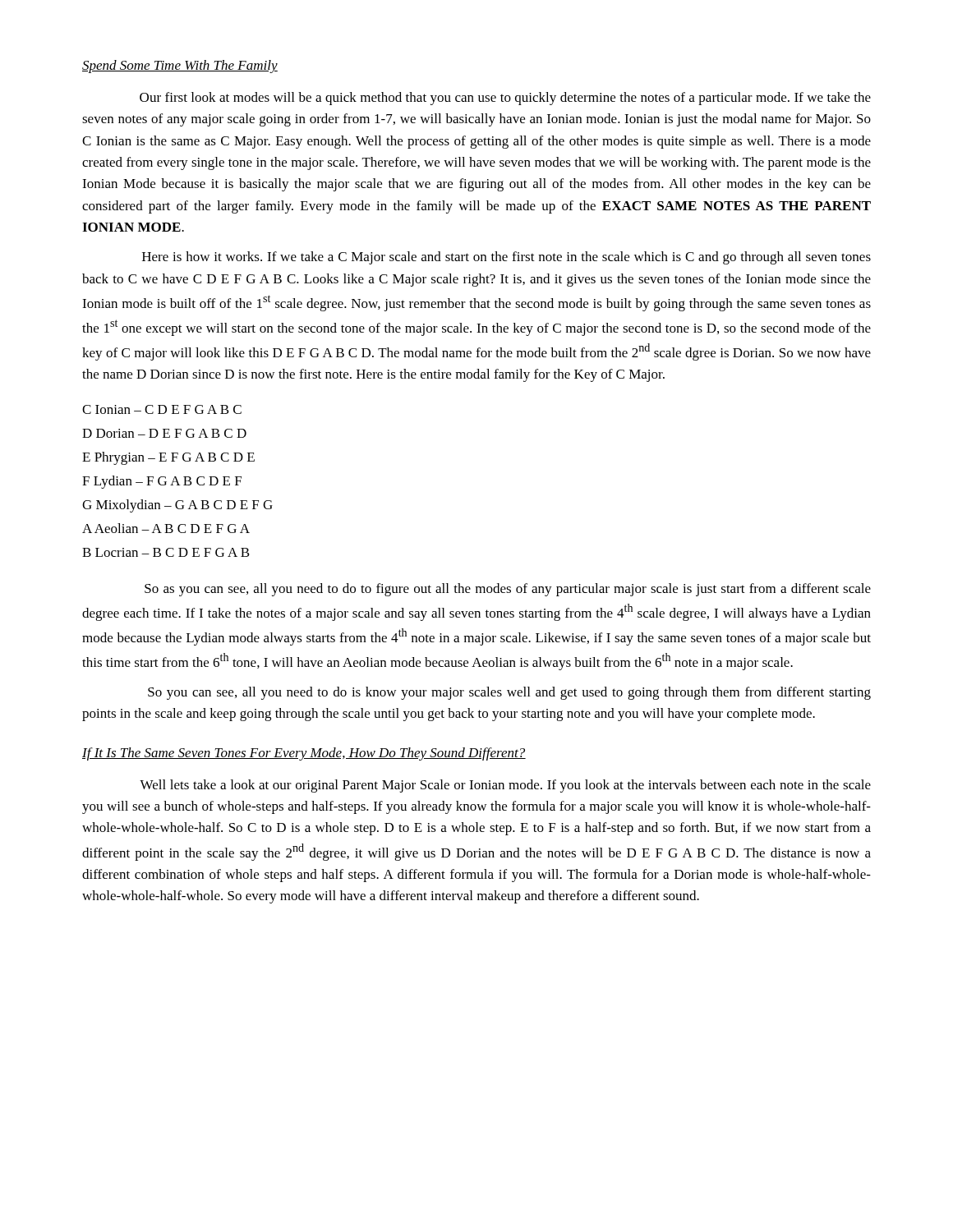Select the region starting "Spend Some Time With The"

pyautogui.click(x=180, y=65)
